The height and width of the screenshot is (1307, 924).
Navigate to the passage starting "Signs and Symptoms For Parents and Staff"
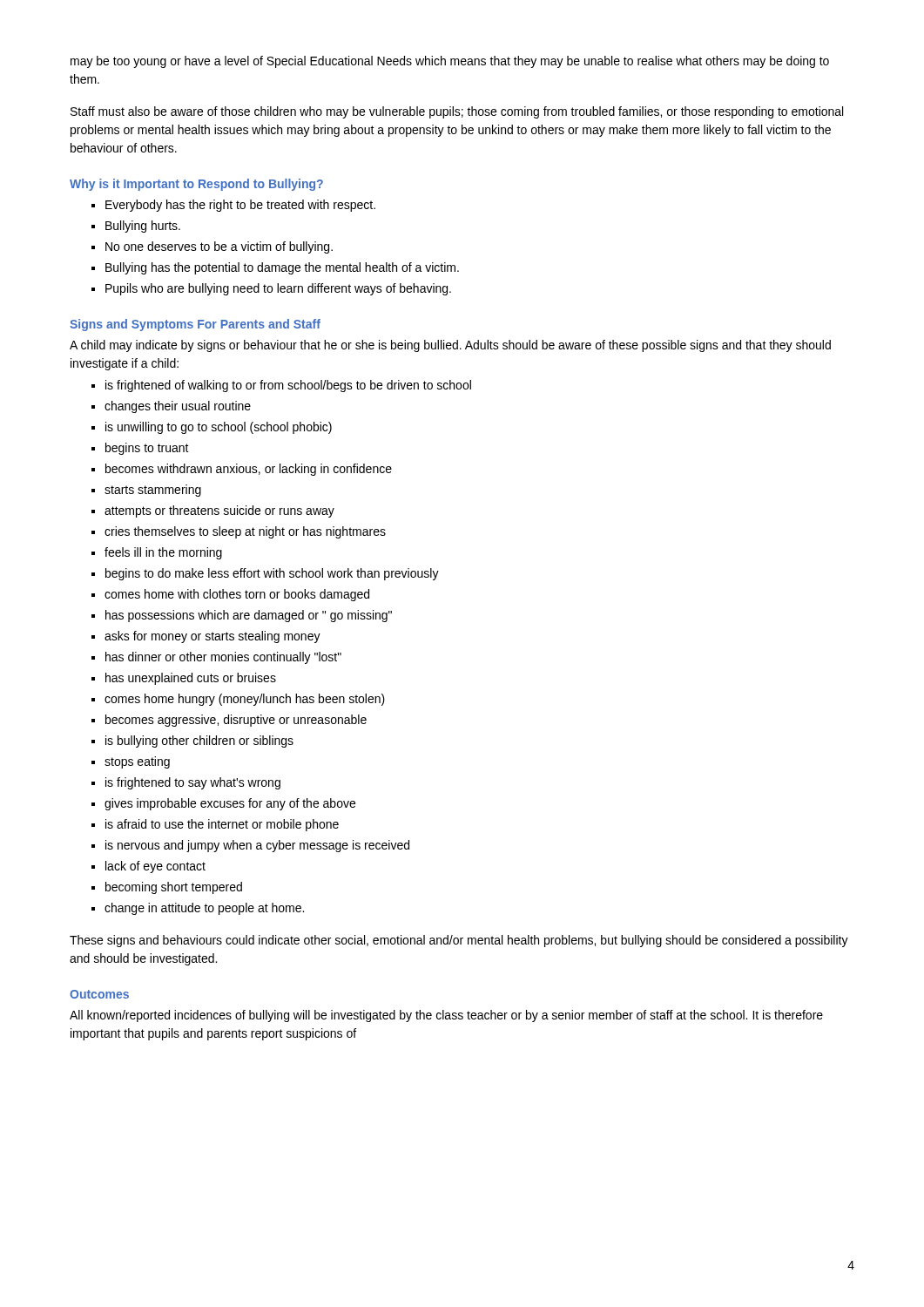tap(195, 324)
